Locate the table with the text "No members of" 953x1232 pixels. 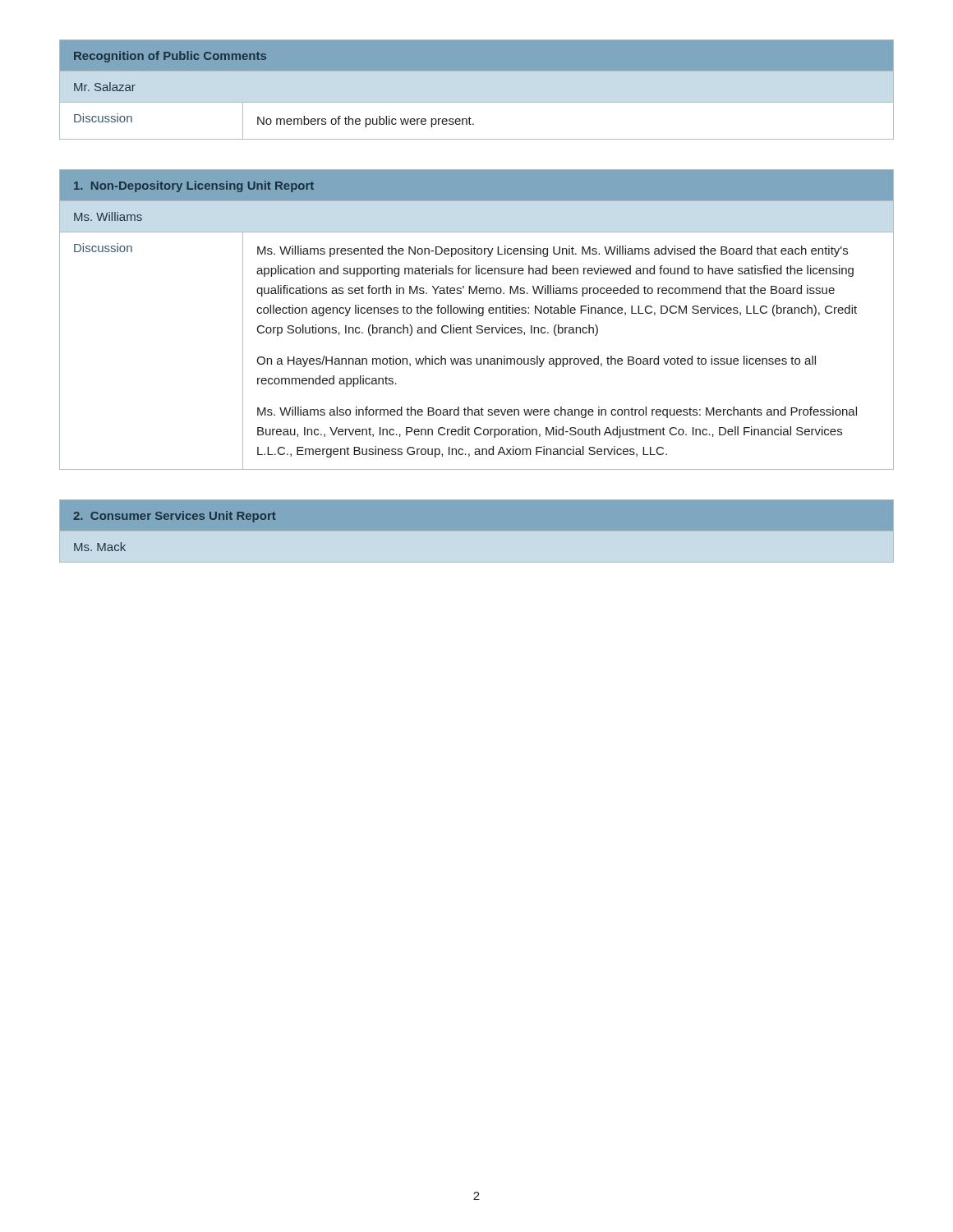pos(476,90)
